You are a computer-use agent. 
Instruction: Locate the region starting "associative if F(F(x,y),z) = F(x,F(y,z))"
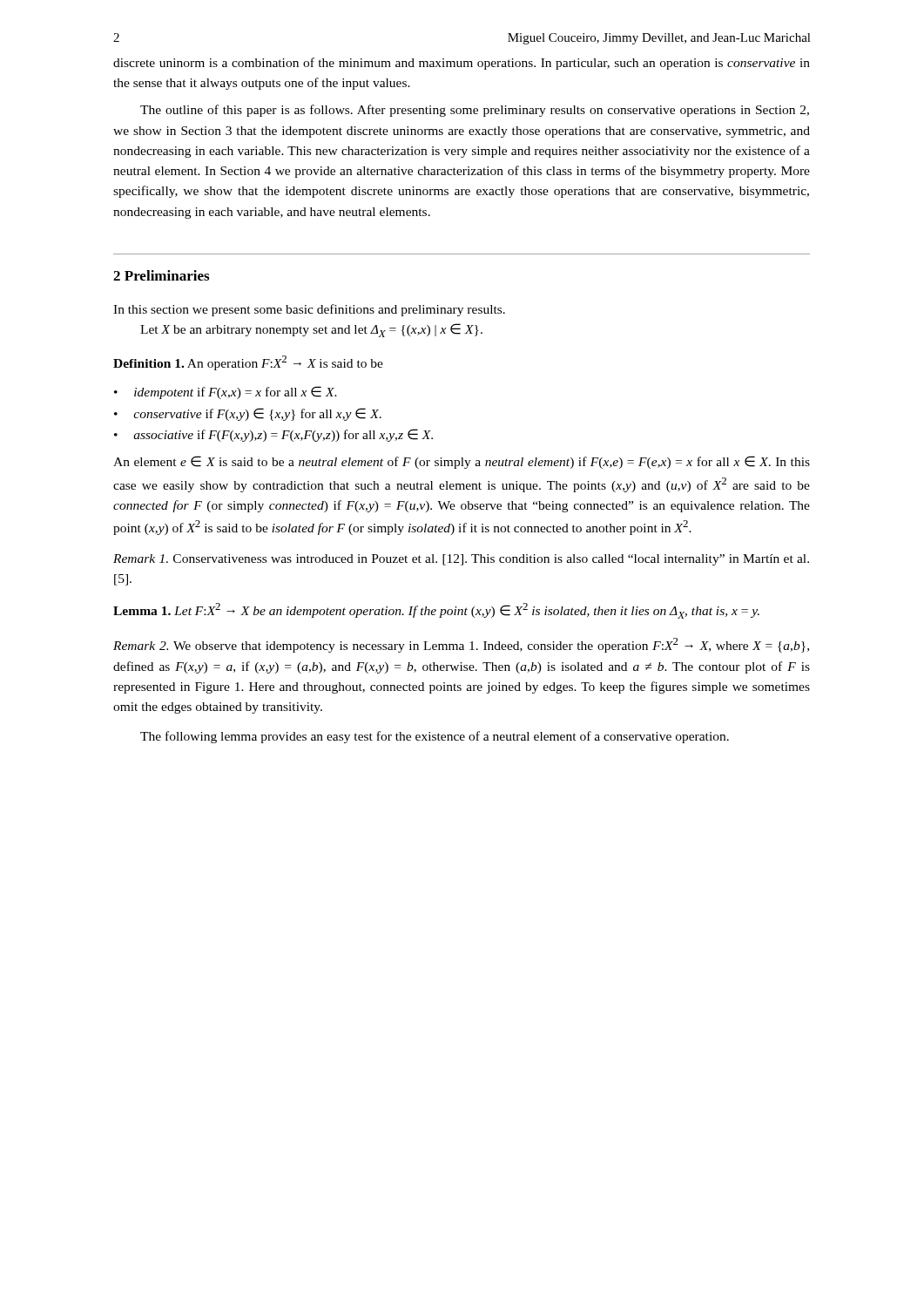point(284,435)
